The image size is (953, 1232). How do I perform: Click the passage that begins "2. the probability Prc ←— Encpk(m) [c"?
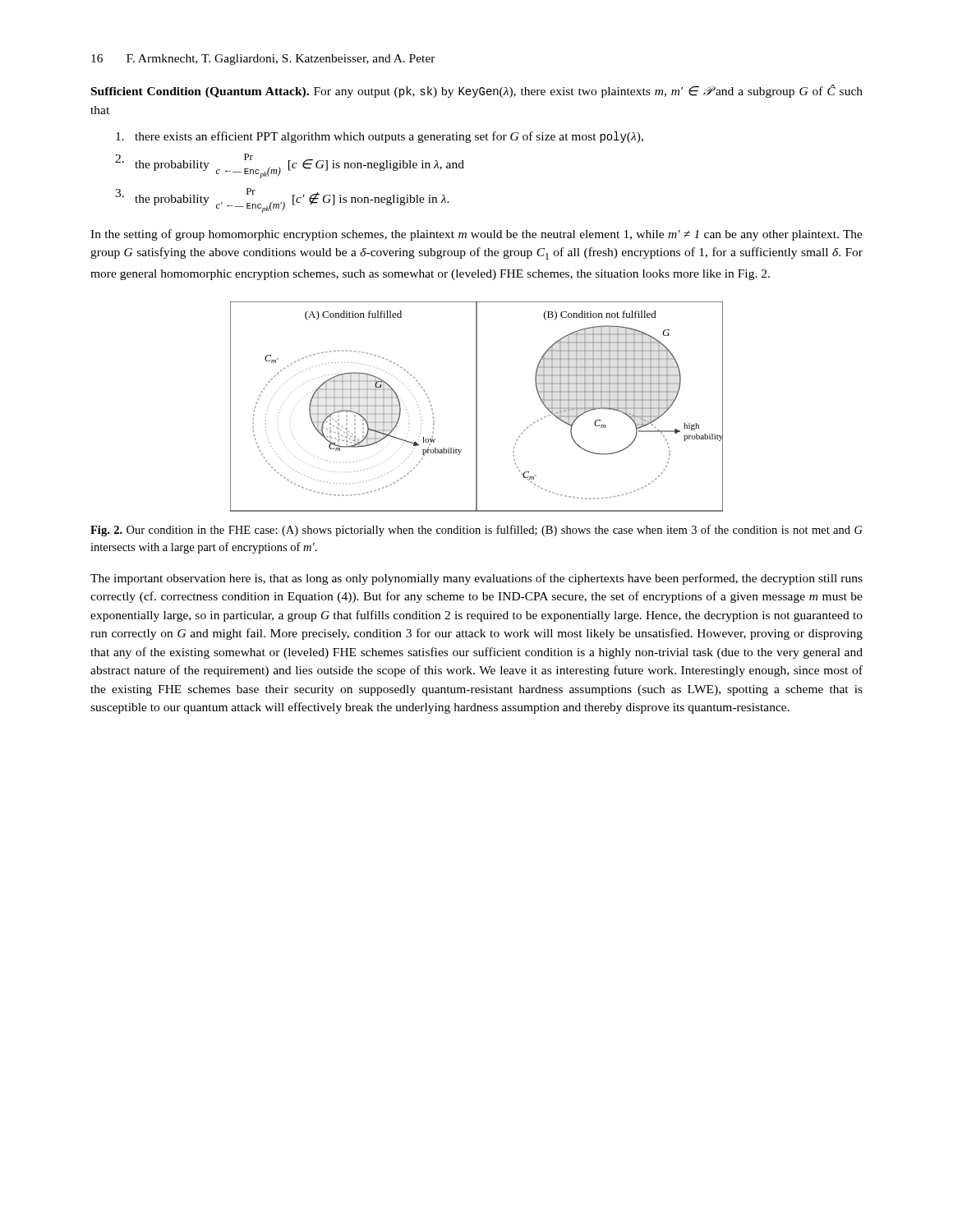pyautogui.click(x=470, y=165)
